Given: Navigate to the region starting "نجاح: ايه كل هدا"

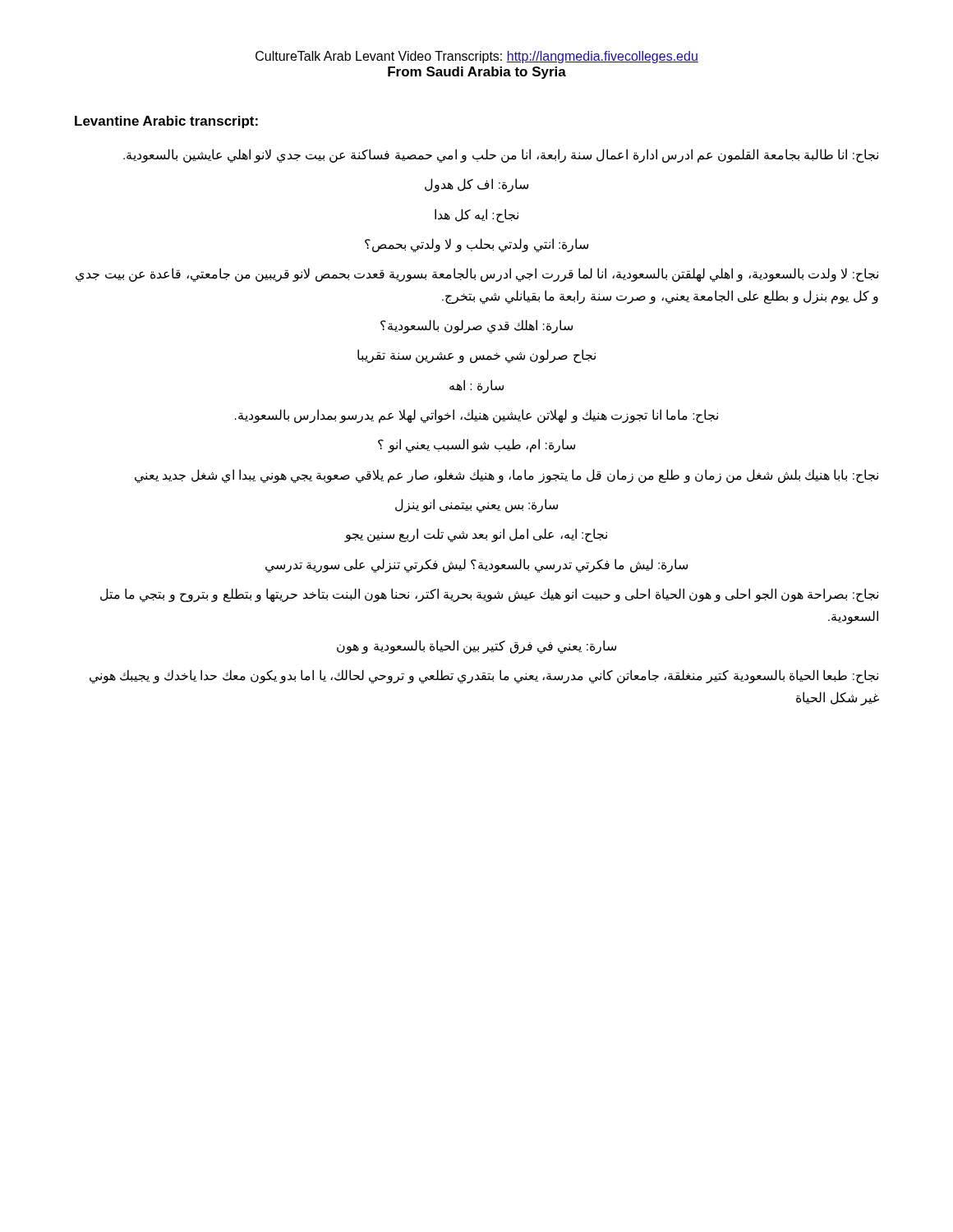Looking at the screenshot, I should tap(476, 215).
